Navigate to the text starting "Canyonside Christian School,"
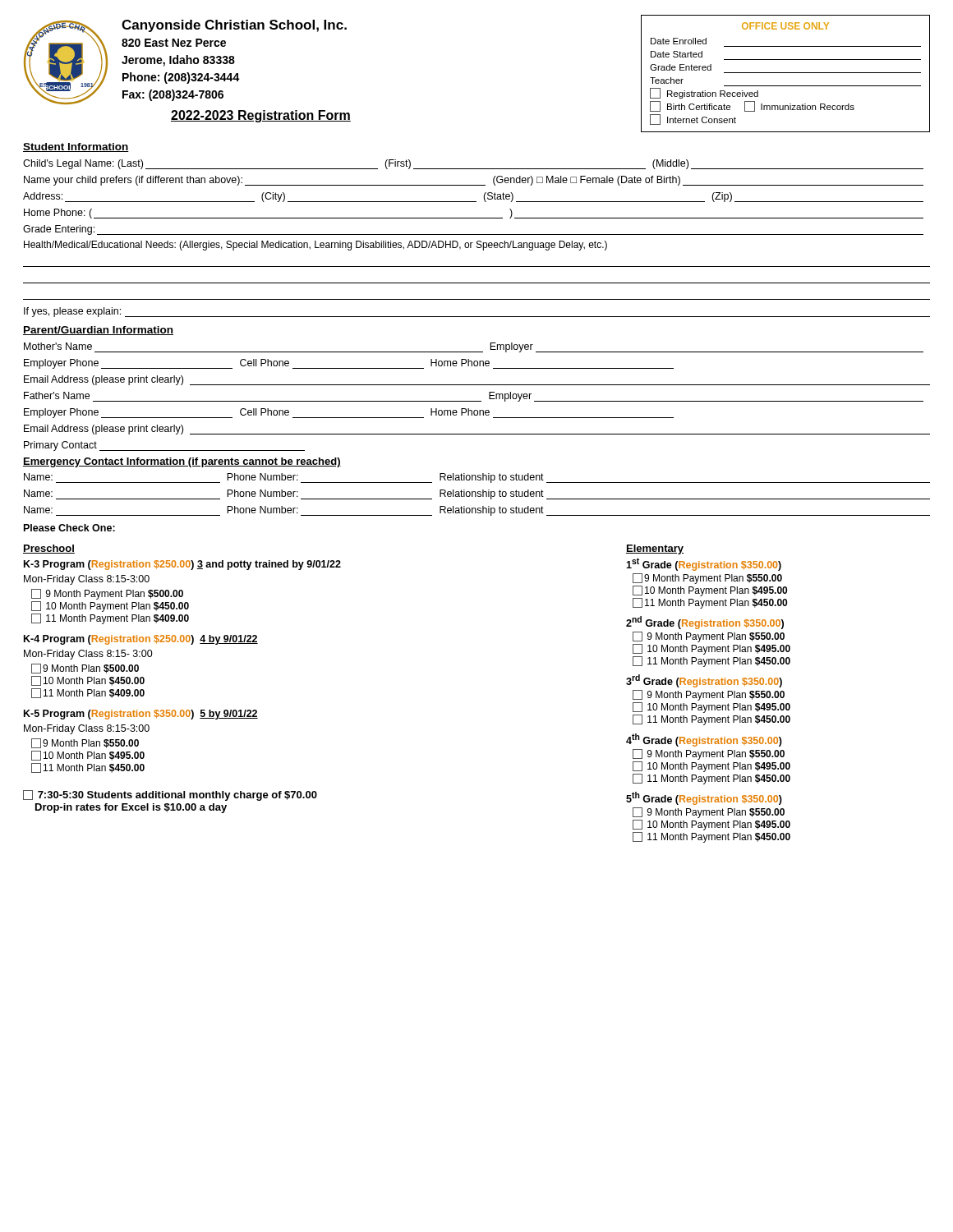The width and height of the screenshot is (953, 1232). [234, 26]
